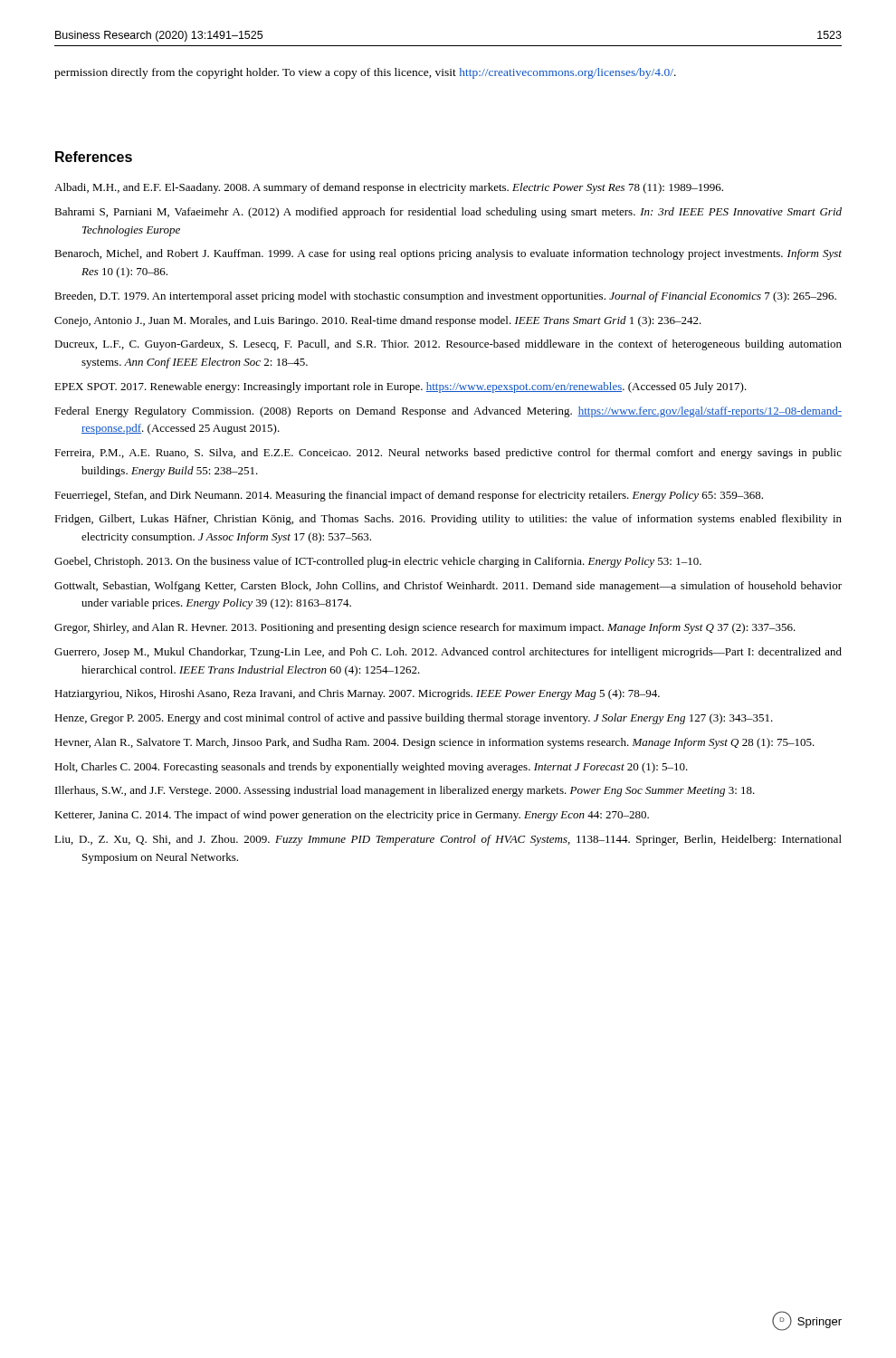
Task: Point to the text starting "Fridgen, Gilbert, Lukas Häfner, Christian König, and Thomas"
Action: [448, 527]
